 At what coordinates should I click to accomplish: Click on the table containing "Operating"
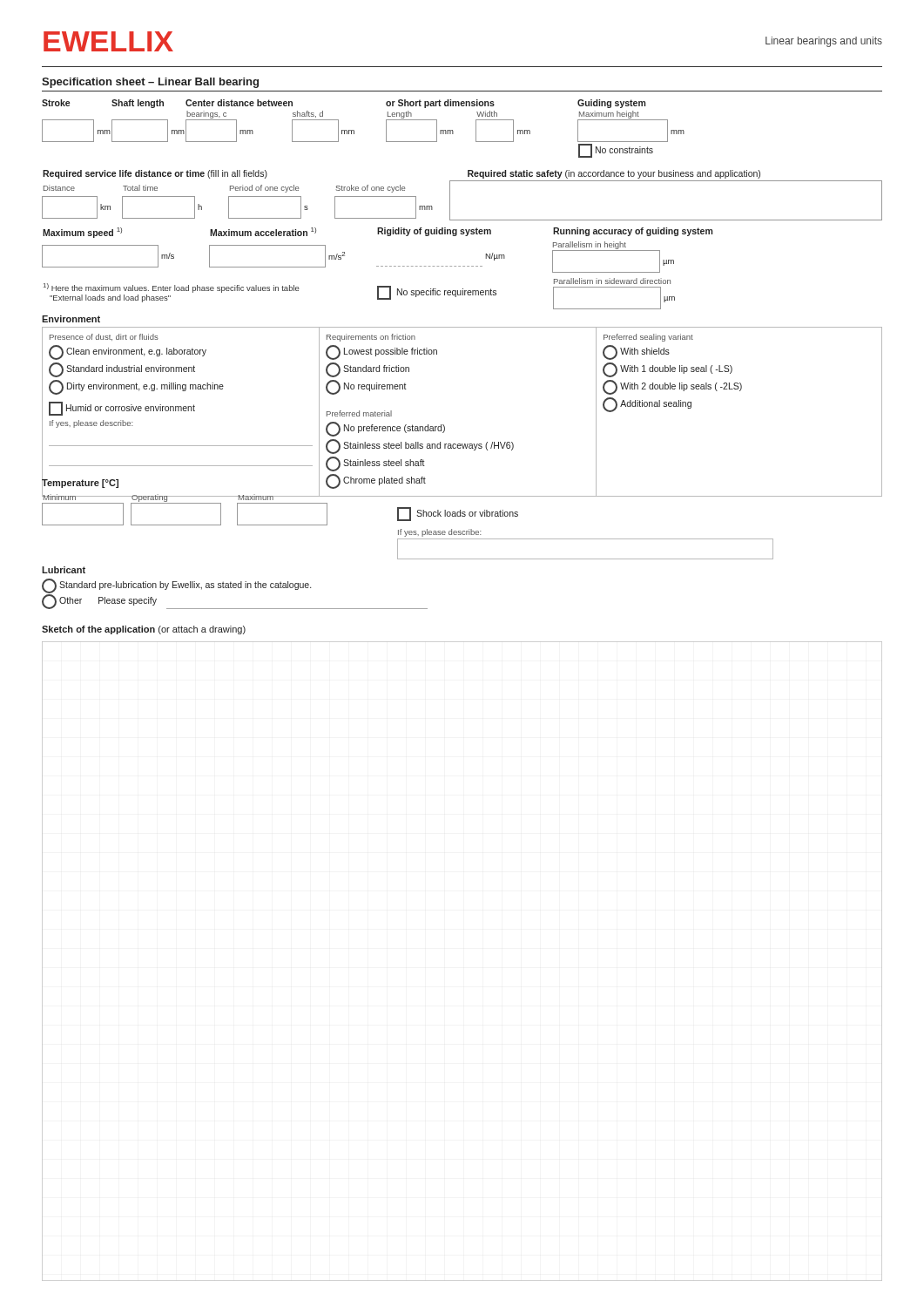tap(462, 526)
